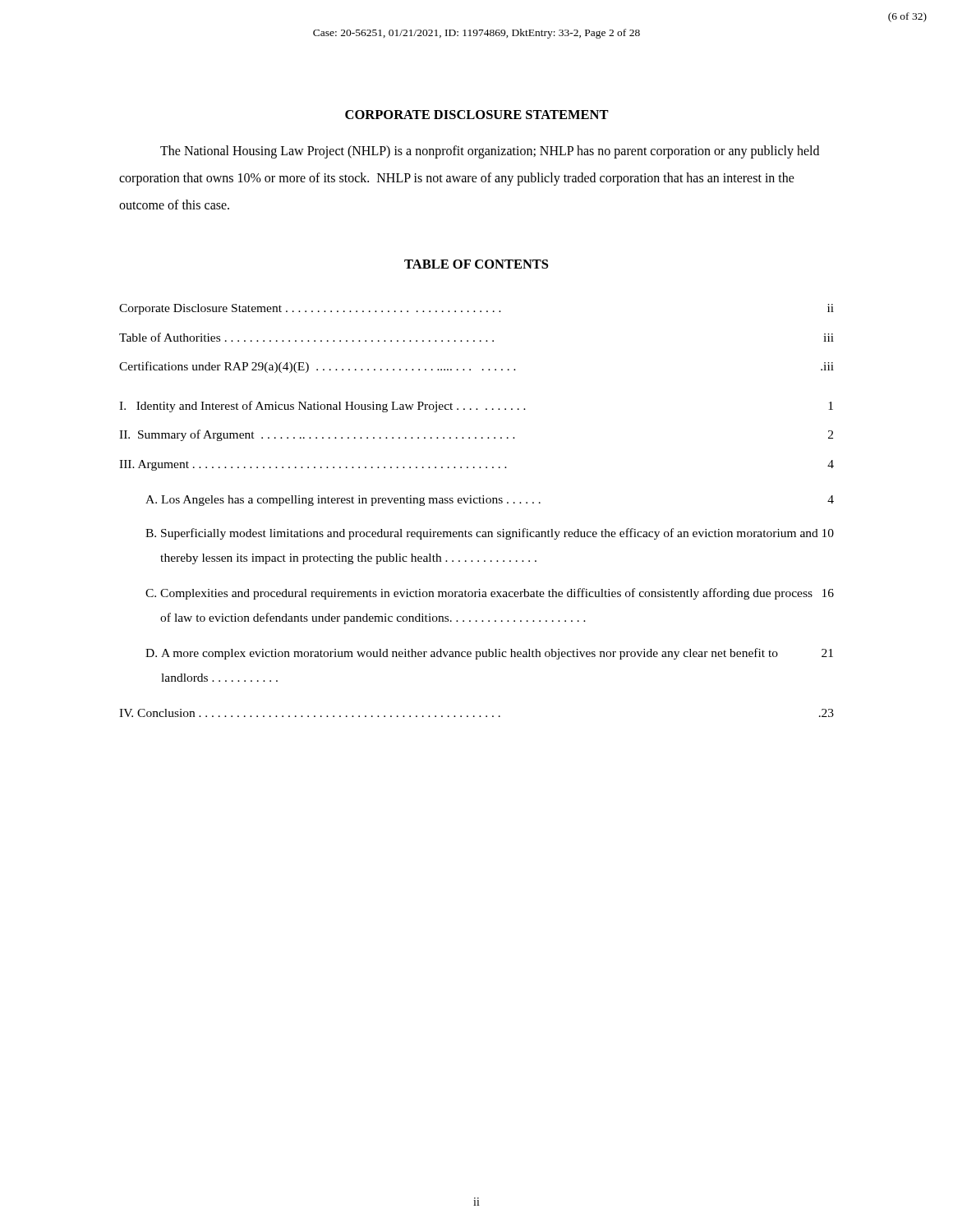The image size is (953, 1232).
Task: Select the list item that reads "II. Summary of Argument . . ."
Action: (476, 434)
